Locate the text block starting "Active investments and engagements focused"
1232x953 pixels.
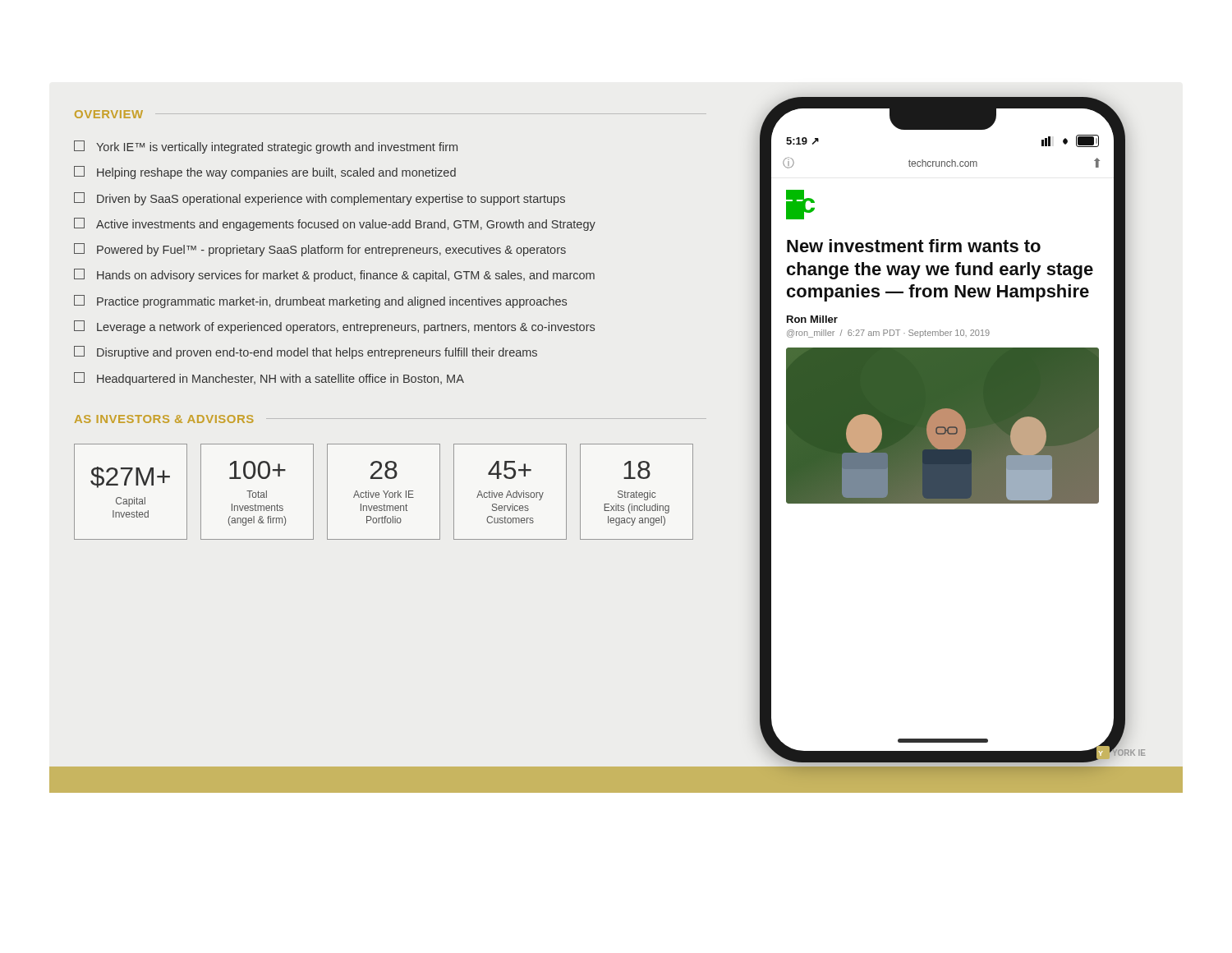(335, 224)
